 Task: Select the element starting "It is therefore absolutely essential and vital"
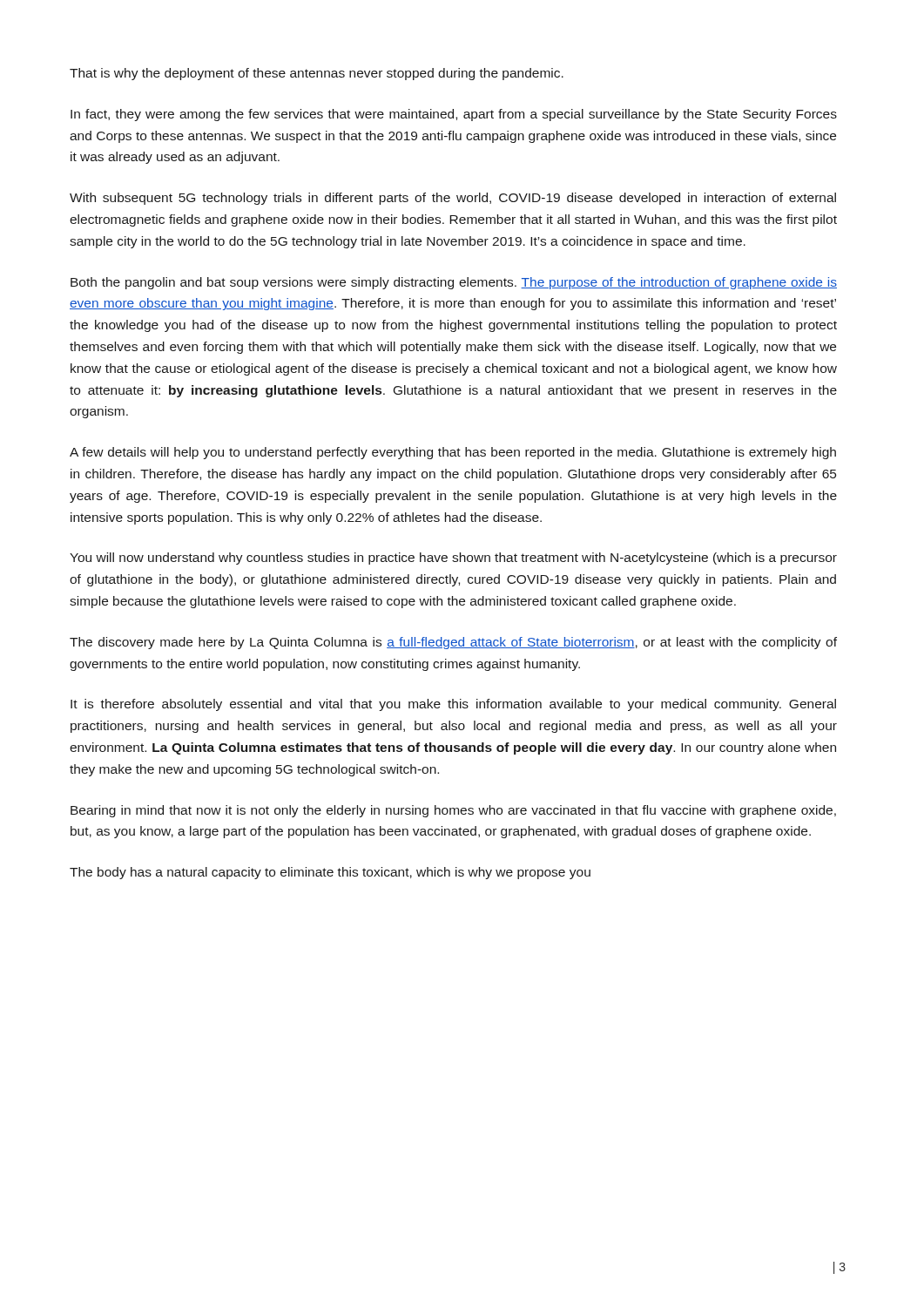tap(453, 736)
